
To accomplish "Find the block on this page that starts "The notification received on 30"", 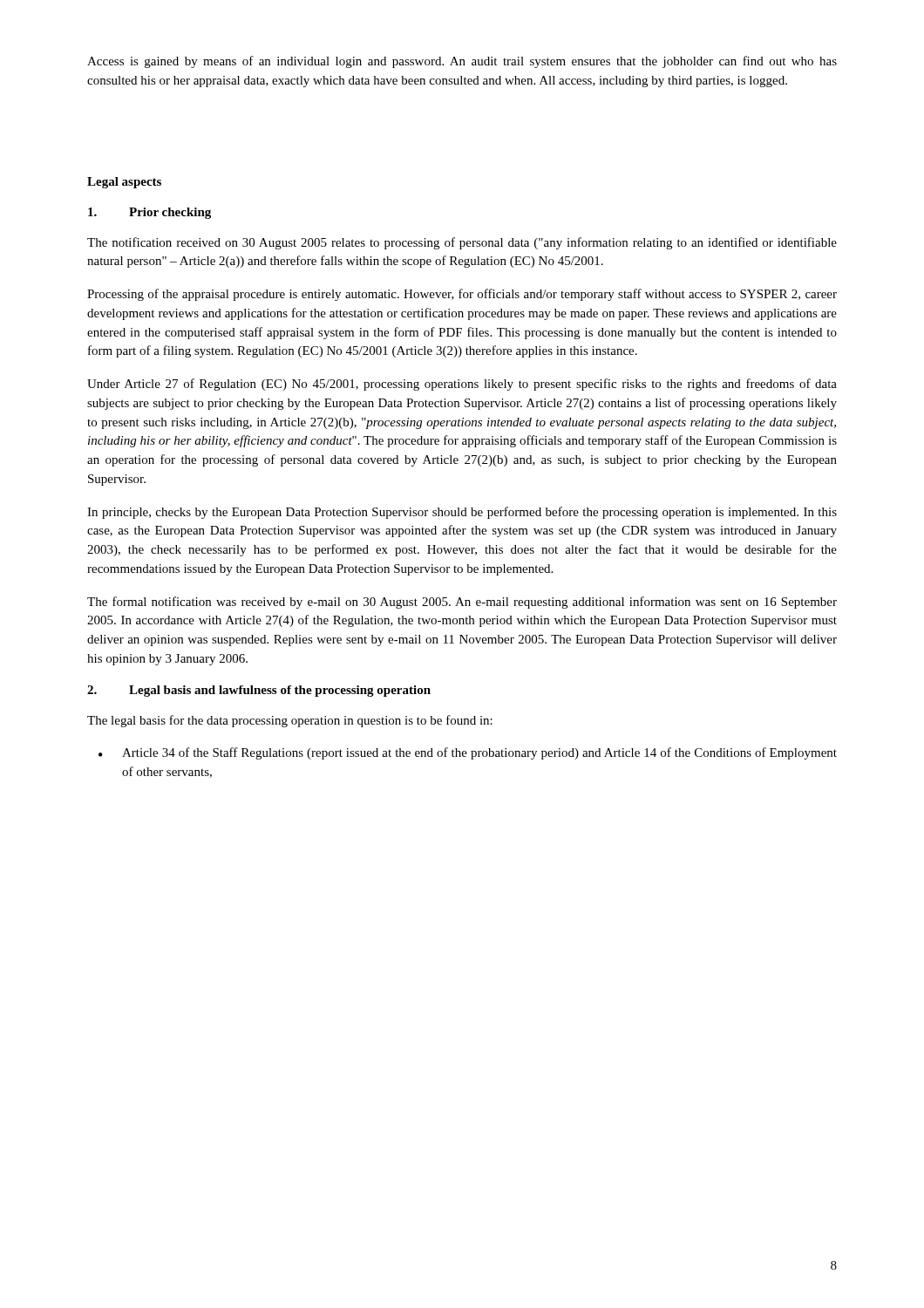I will click(x=462, y=252).
